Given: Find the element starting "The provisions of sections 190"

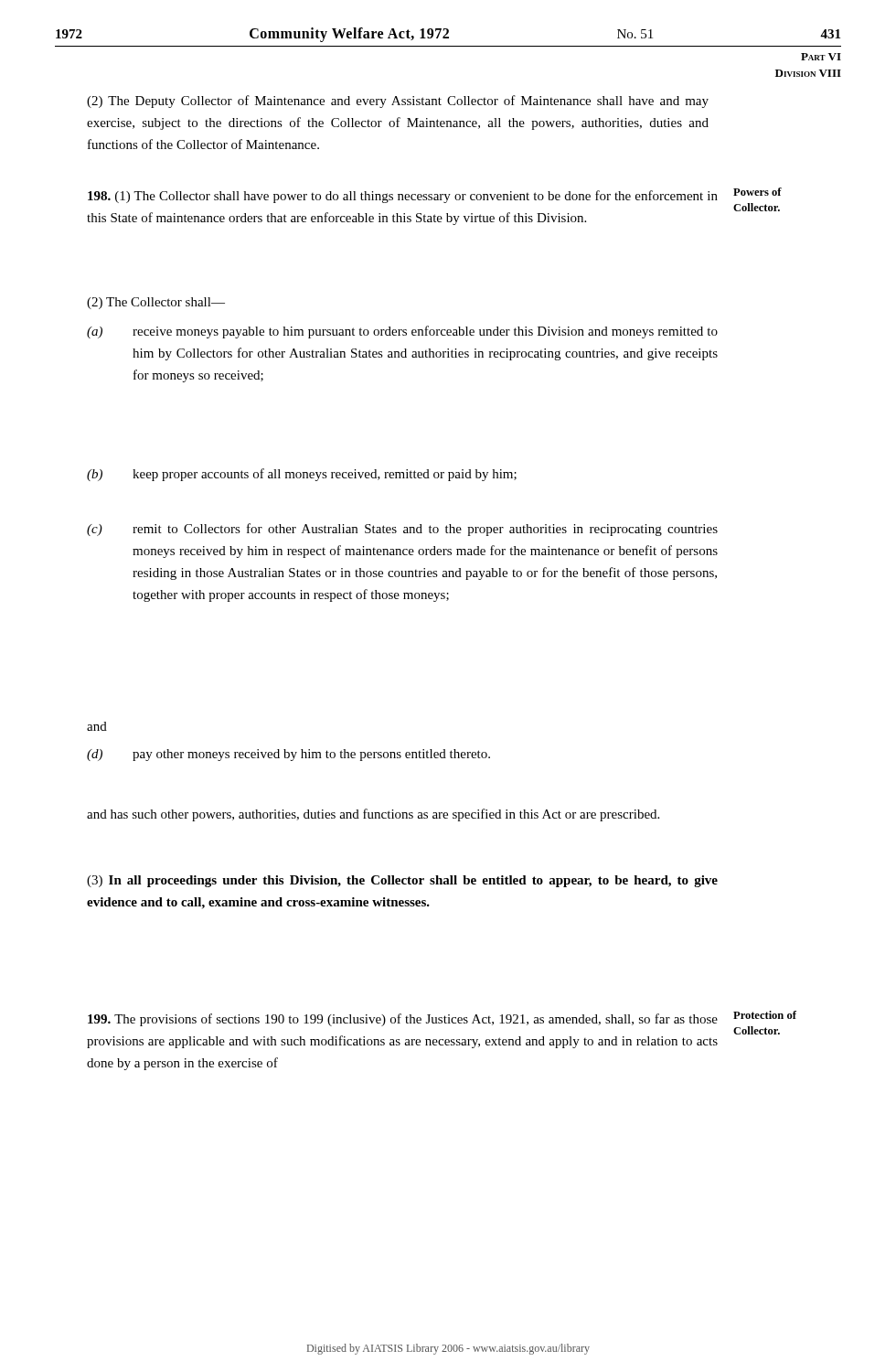Looking at the screenshot, I should point(402,1041).
